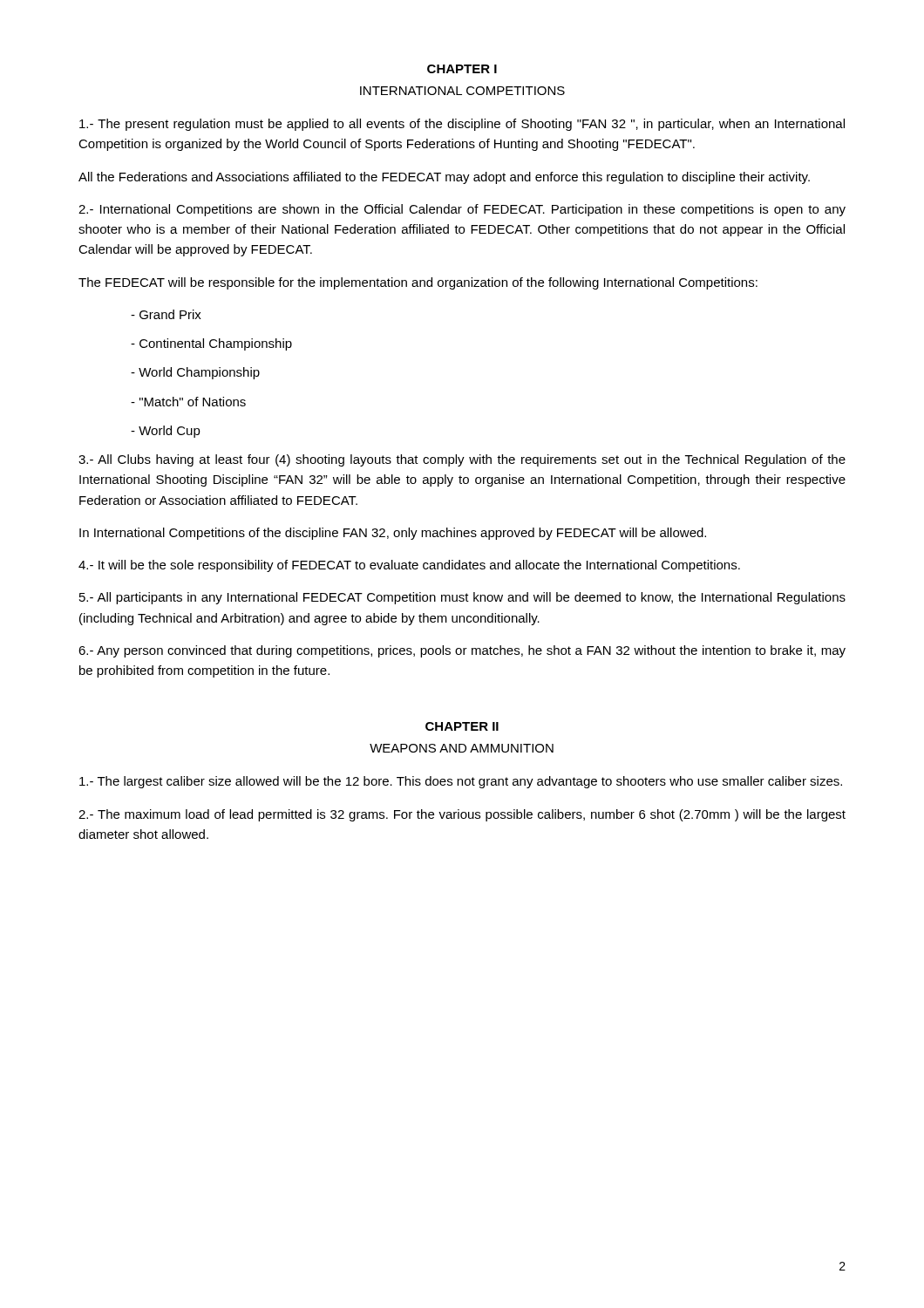
Task: Point to "World Championship"
Action: pyautogui.click(x=195, y=372)
